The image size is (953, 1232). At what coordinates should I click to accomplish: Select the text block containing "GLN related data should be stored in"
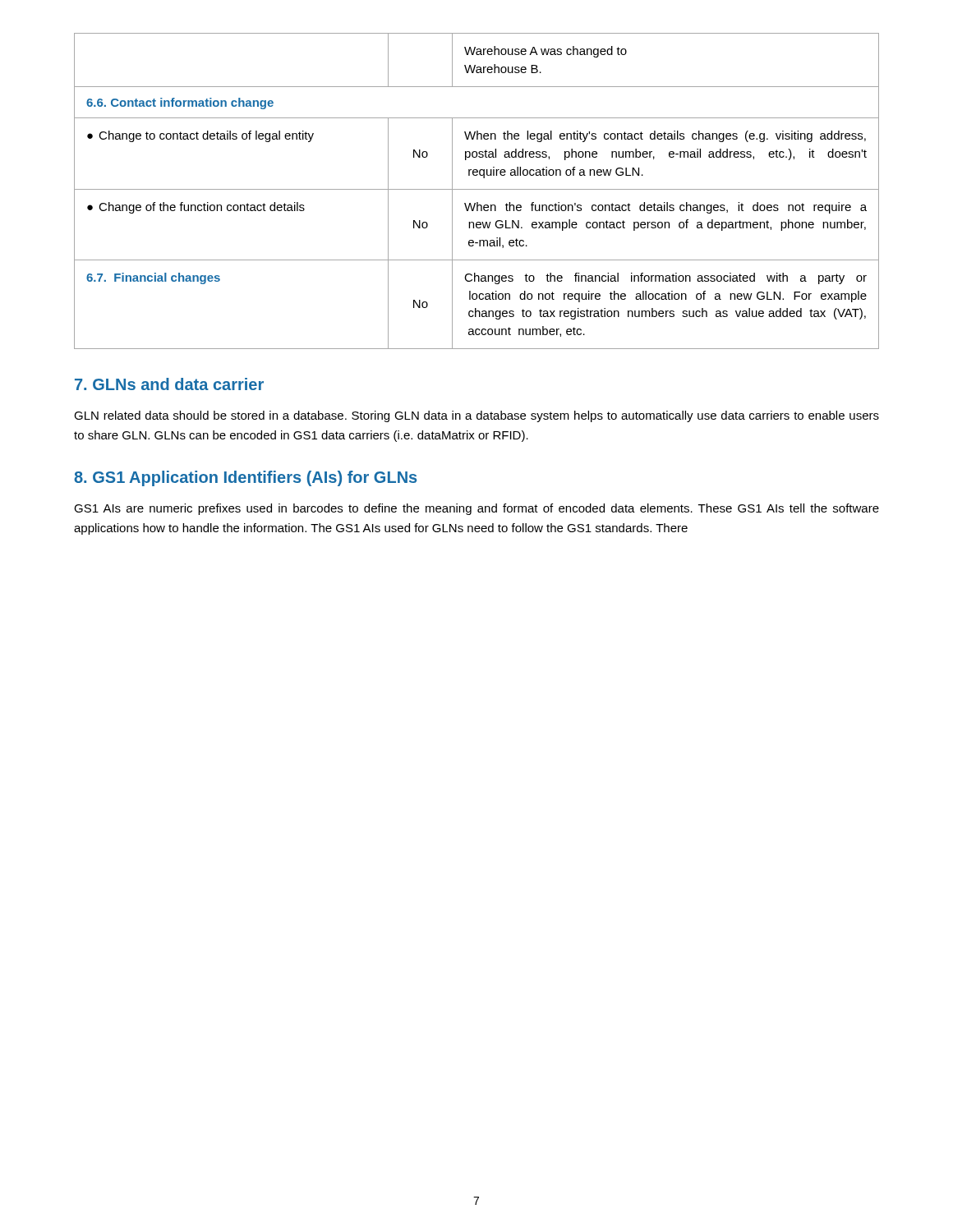[x=476, y=425]
